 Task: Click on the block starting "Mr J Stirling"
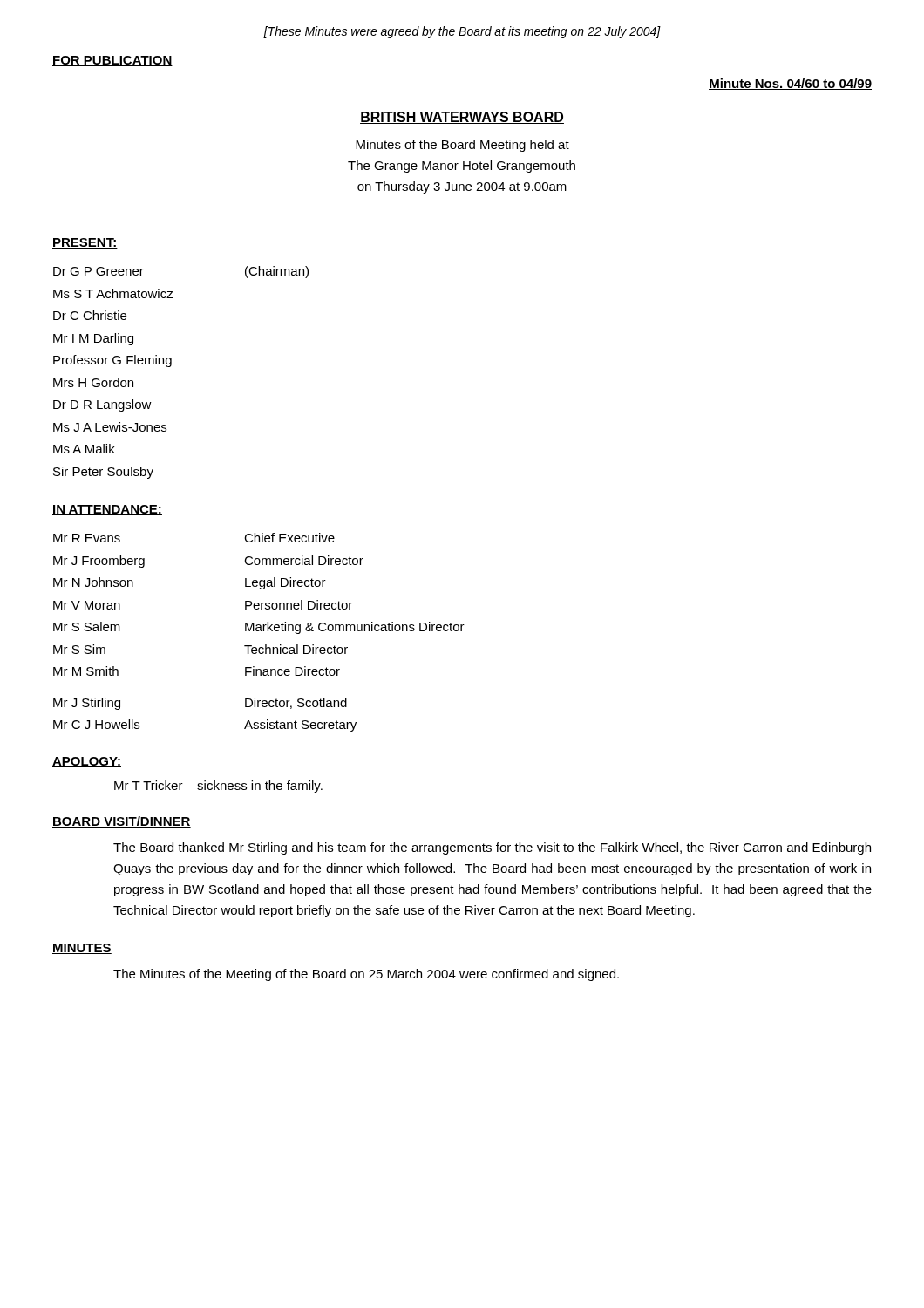(87, 702)
